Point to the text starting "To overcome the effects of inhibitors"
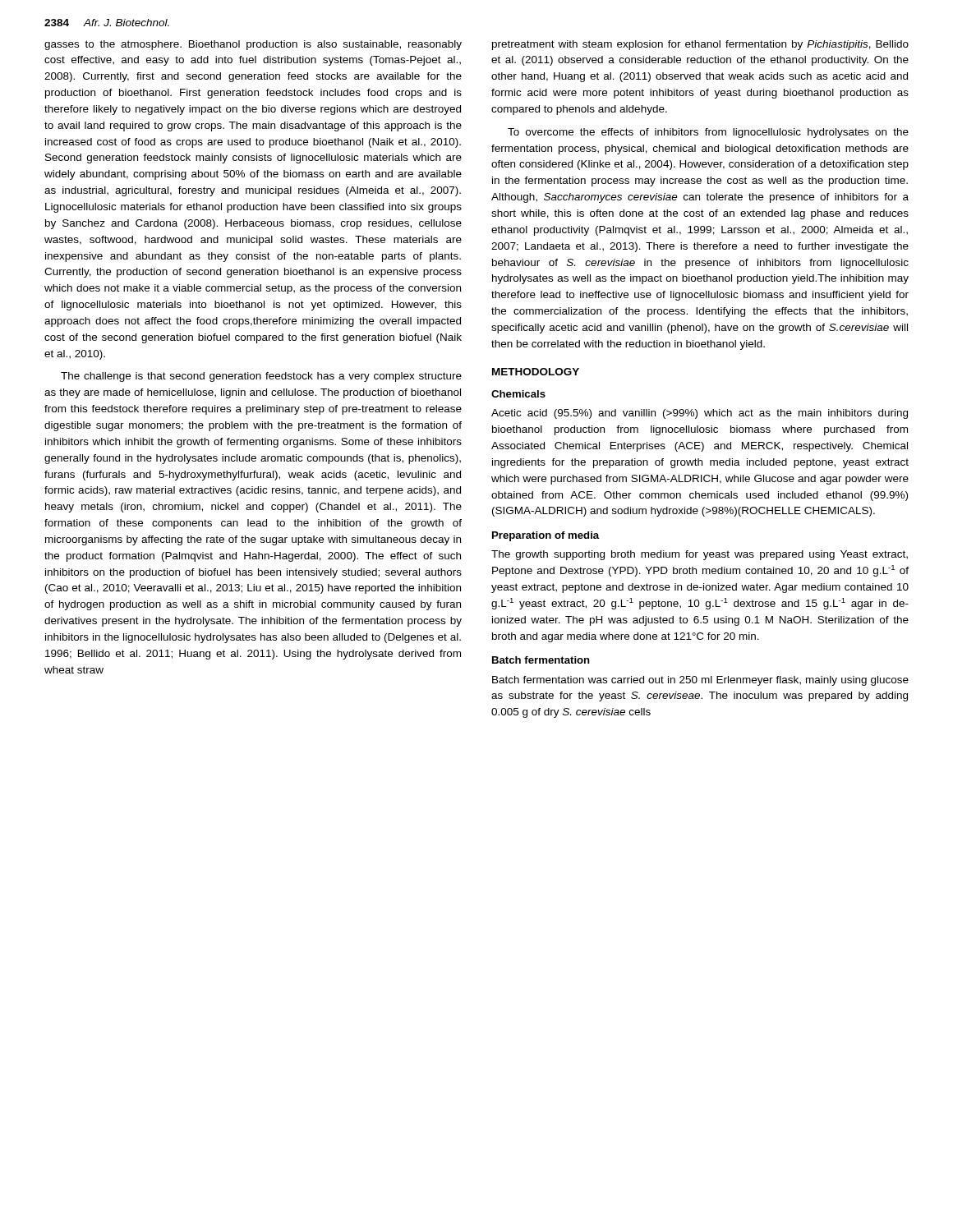Image resolution: width=953 pixels, height=1232 pixels. point(700,238)
